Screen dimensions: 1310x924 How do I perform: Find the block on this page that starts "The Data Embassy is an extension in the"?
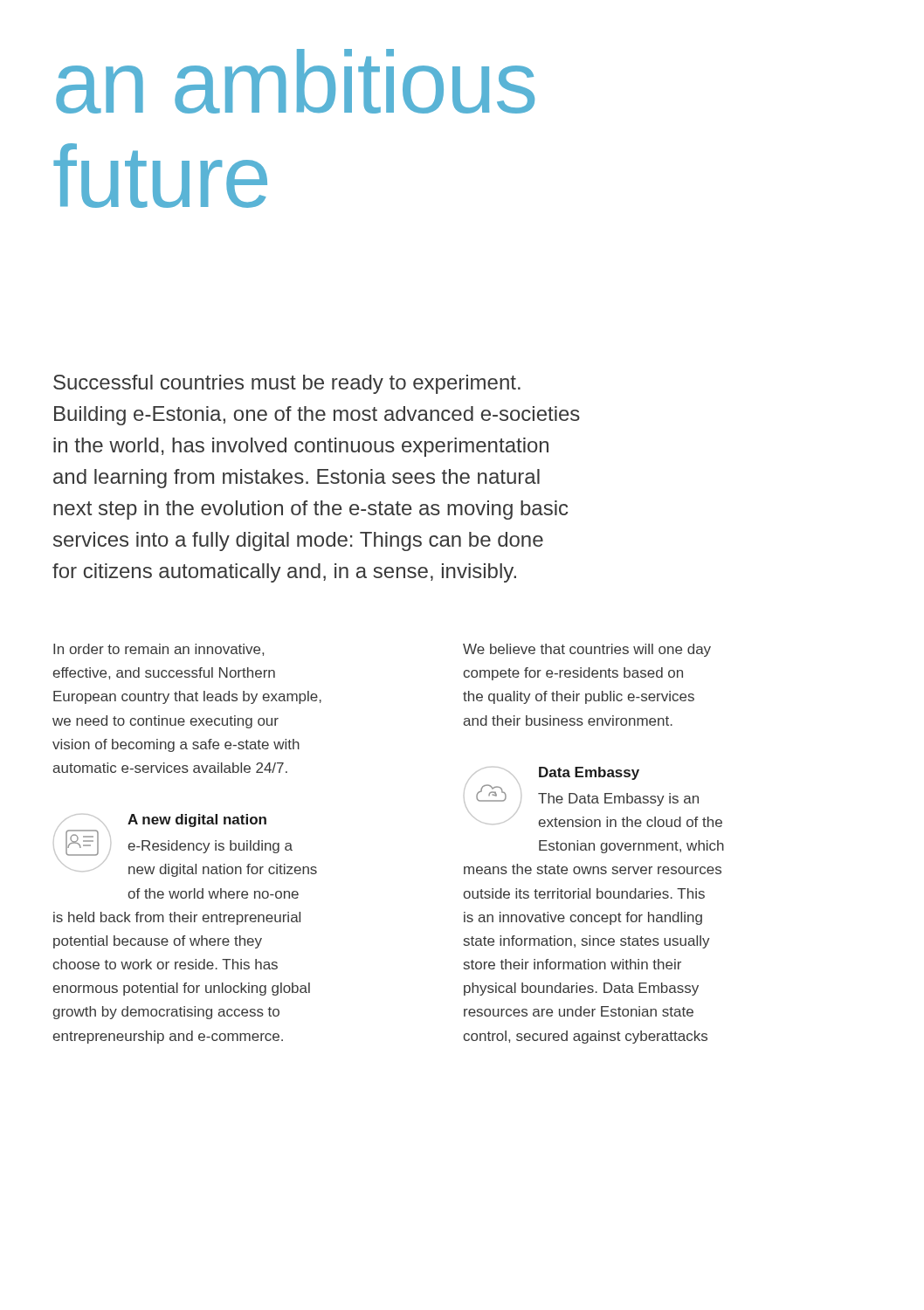[x=684, y=822]
